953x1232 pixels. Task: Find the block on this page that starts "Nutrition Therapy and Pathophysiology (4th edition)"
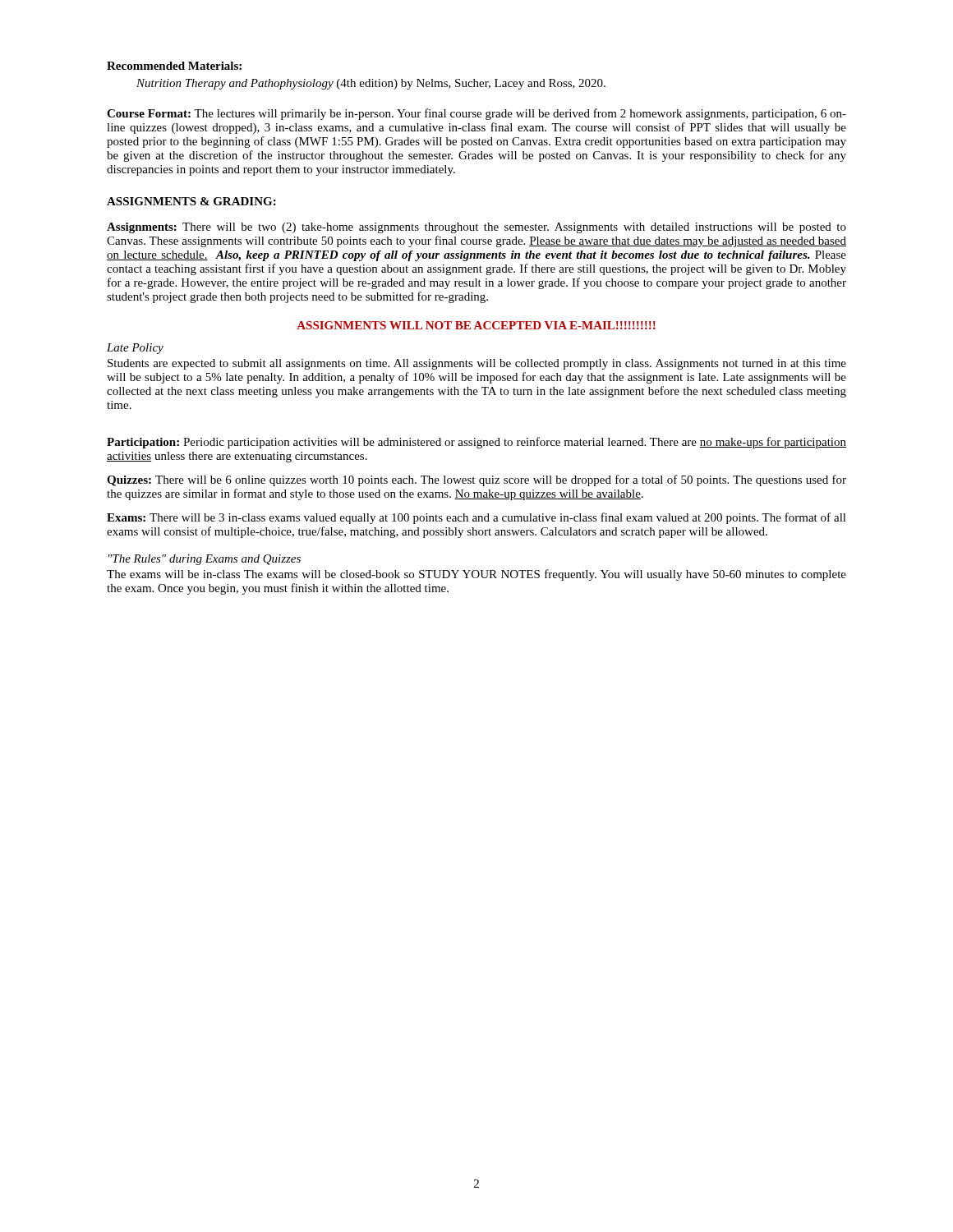(371, 83)
